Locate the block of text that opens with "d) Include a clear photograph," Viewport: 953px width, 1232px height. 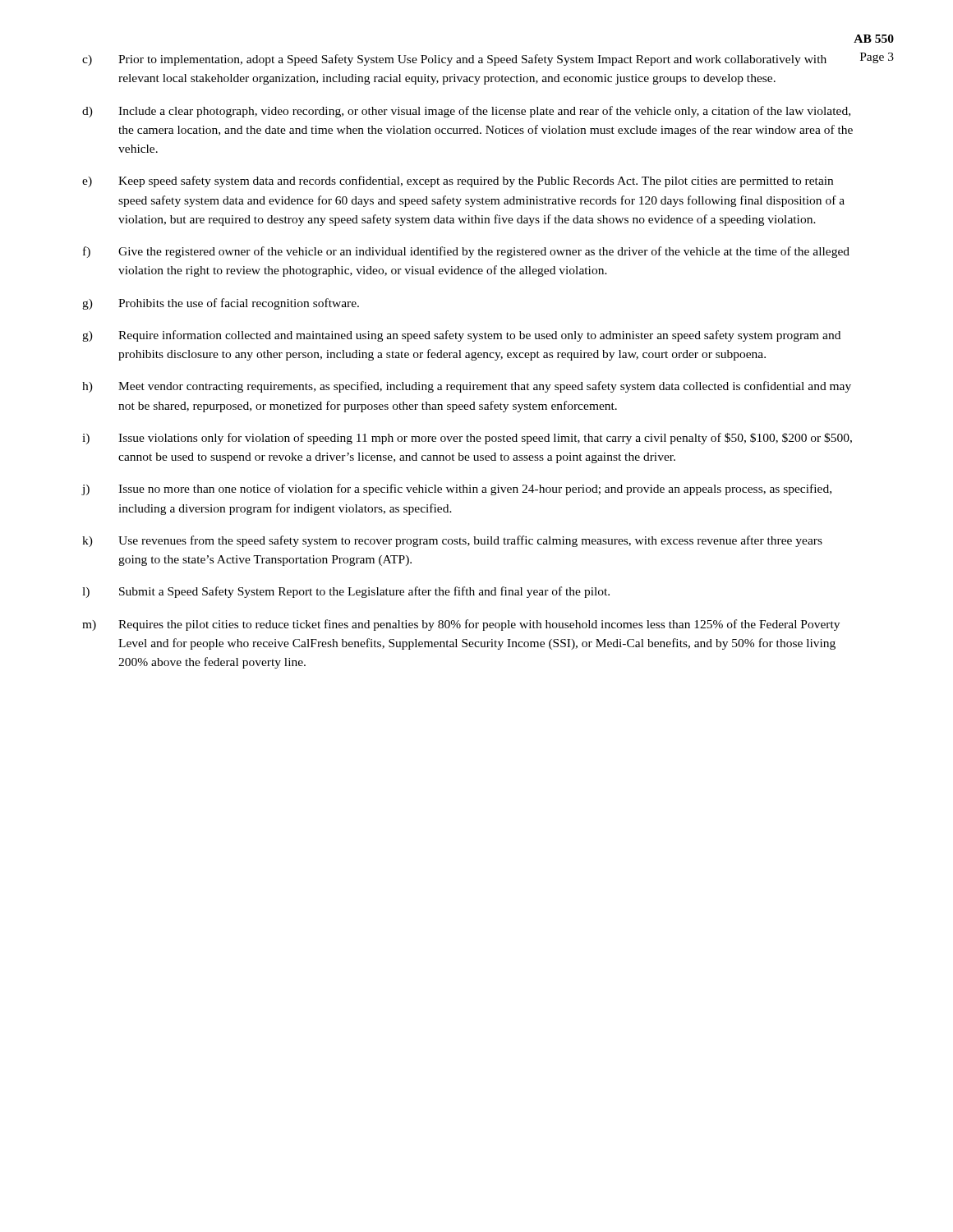(x=468, y=129)
